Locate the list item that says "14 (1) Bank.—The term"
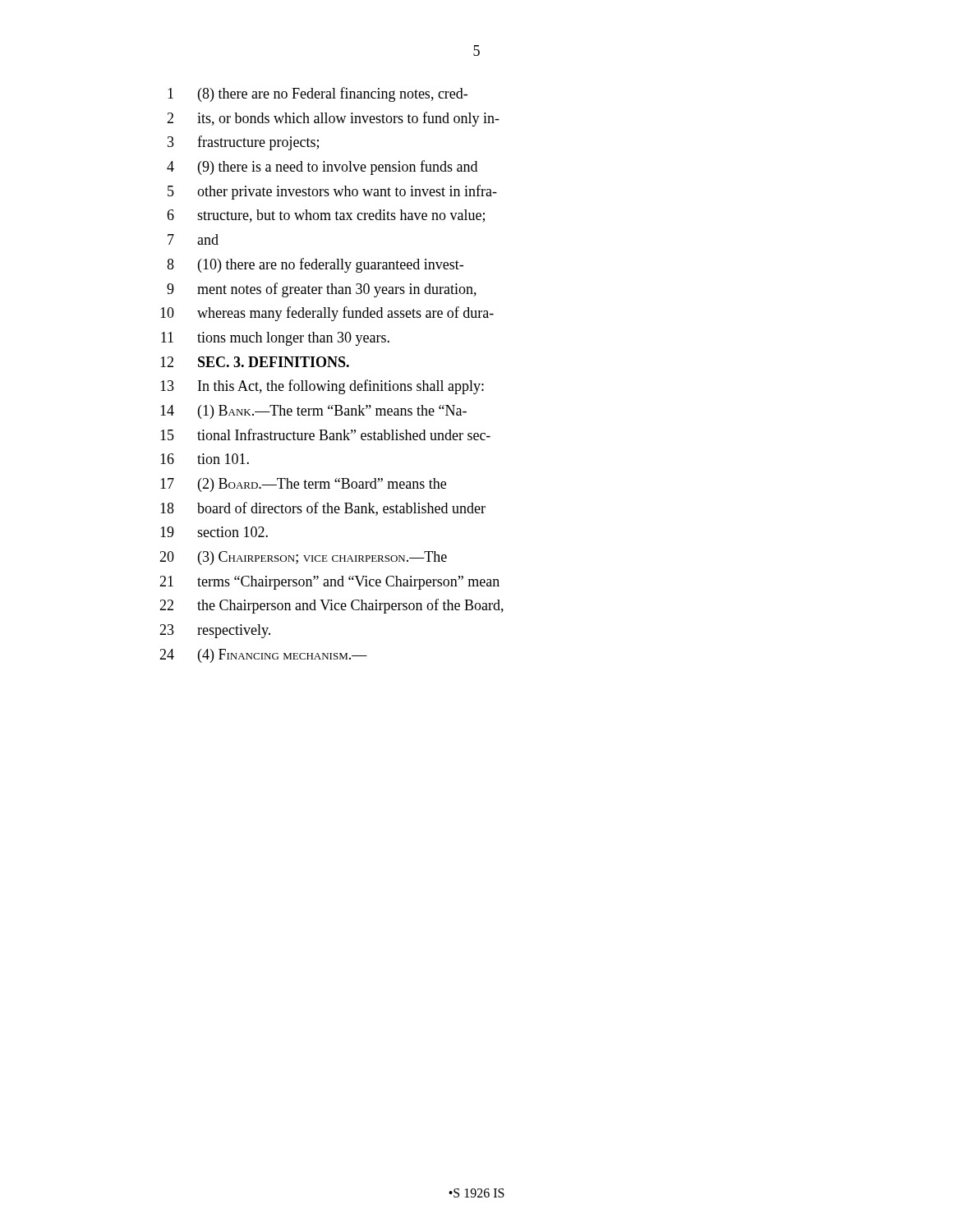 pyautogui.click(x=313, y=412)
